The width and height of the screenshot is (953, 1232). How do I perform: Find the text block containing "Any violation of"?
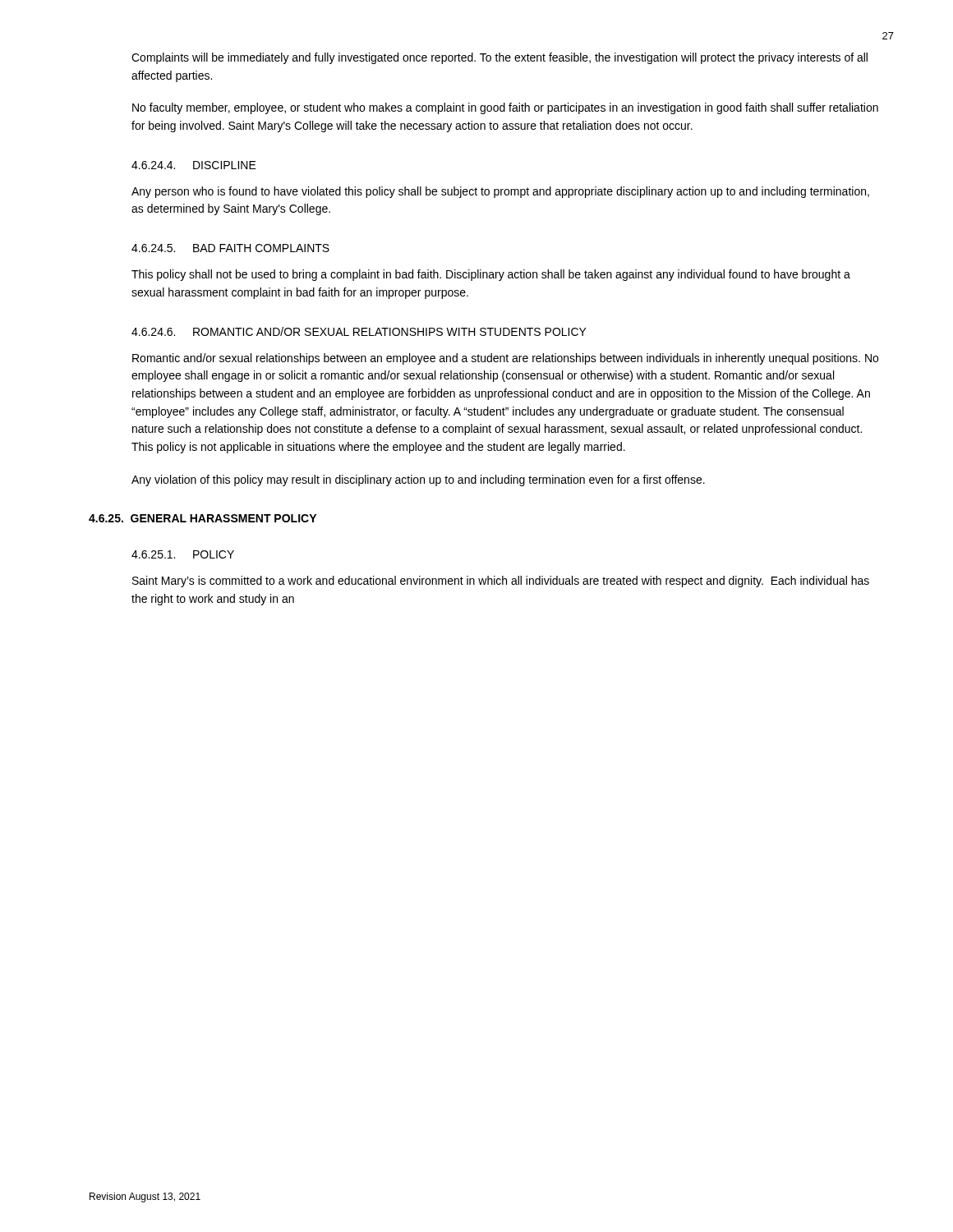(x=418, y=479)
